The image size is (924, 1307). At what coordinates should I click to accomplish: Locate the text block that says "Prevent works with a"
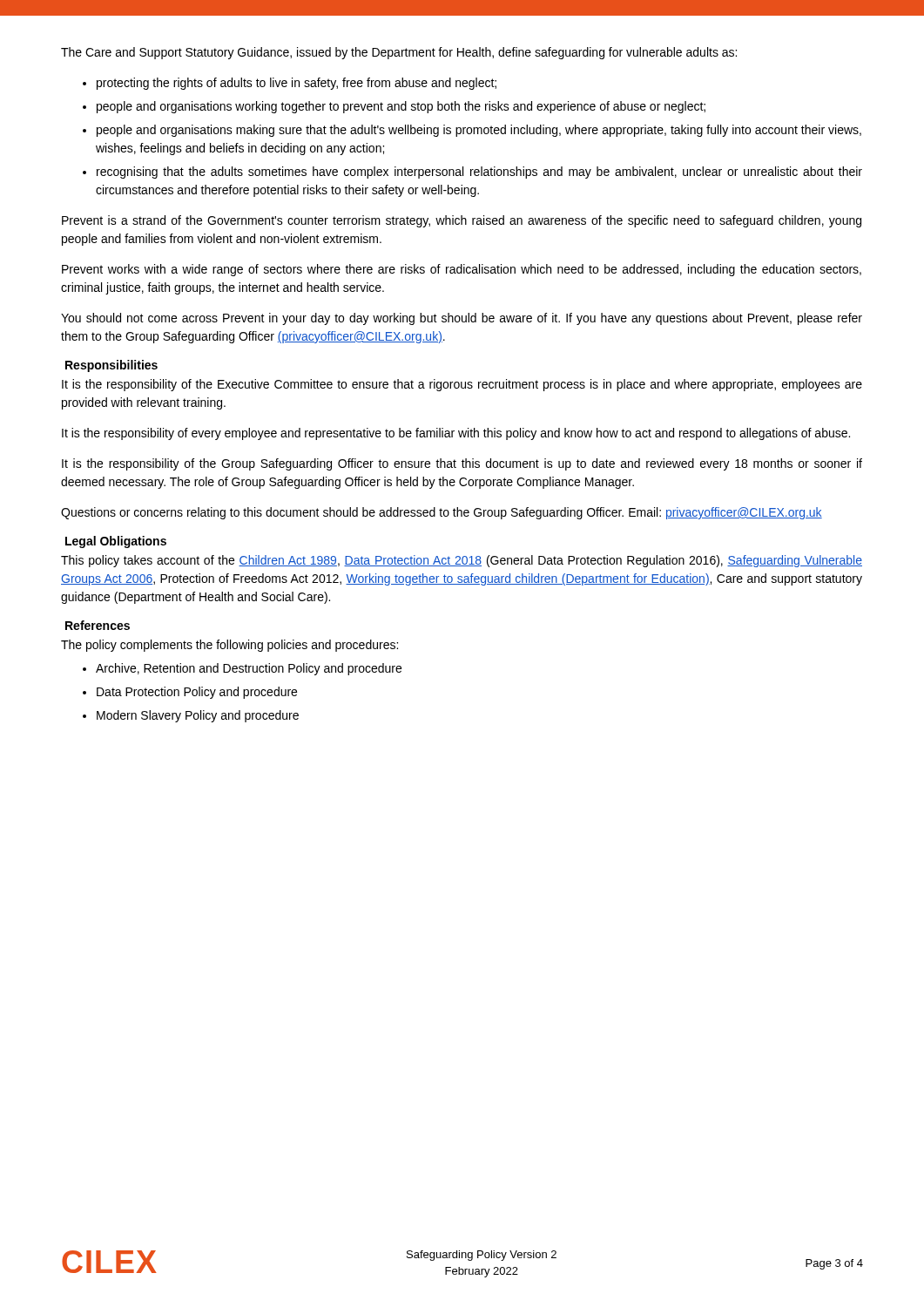pyautogui.click(x=462, y=278)
